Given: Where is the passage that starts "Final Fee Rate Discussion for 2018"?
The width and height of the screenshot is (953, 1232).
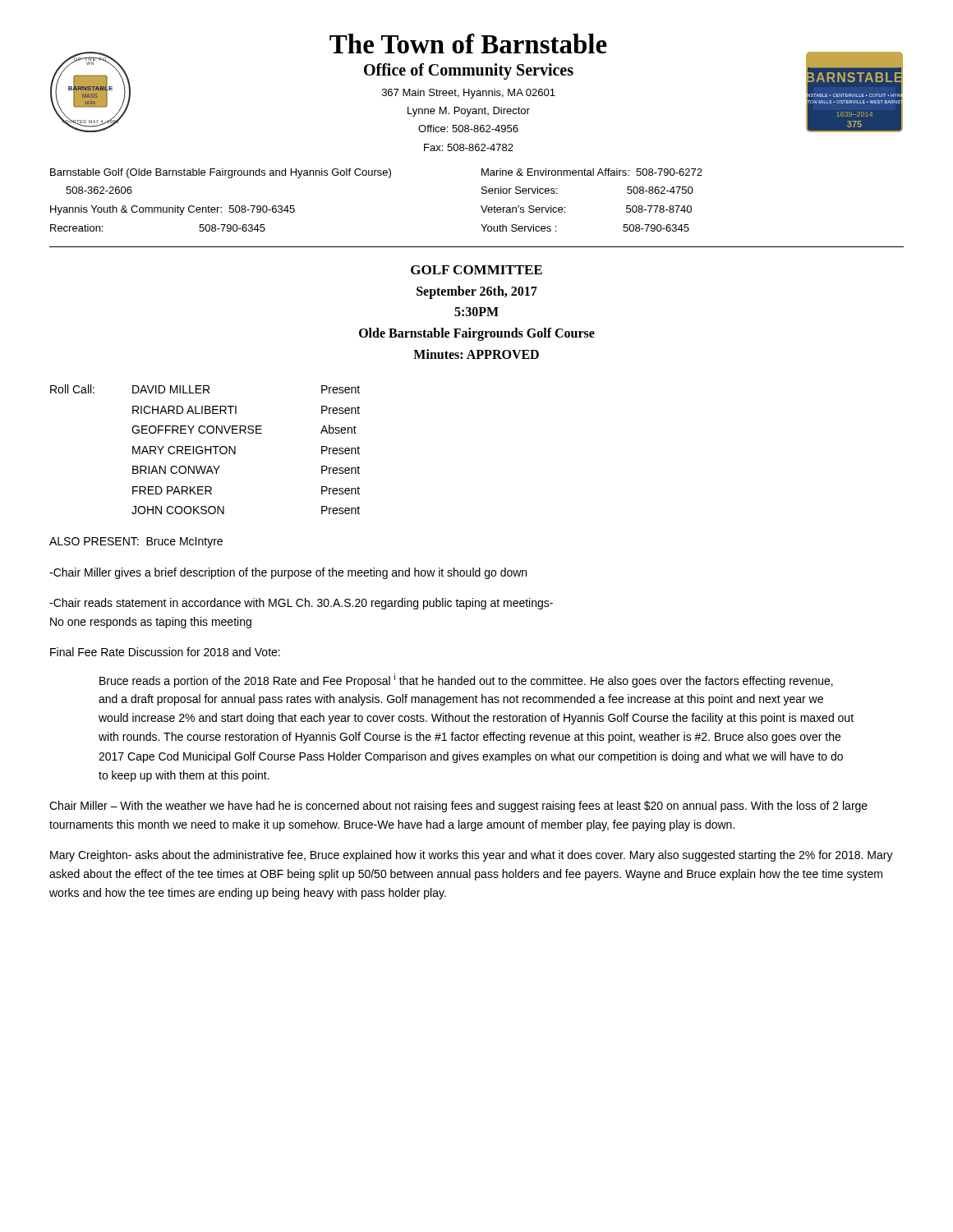Looking at the screenshot, I should point(165,652).
